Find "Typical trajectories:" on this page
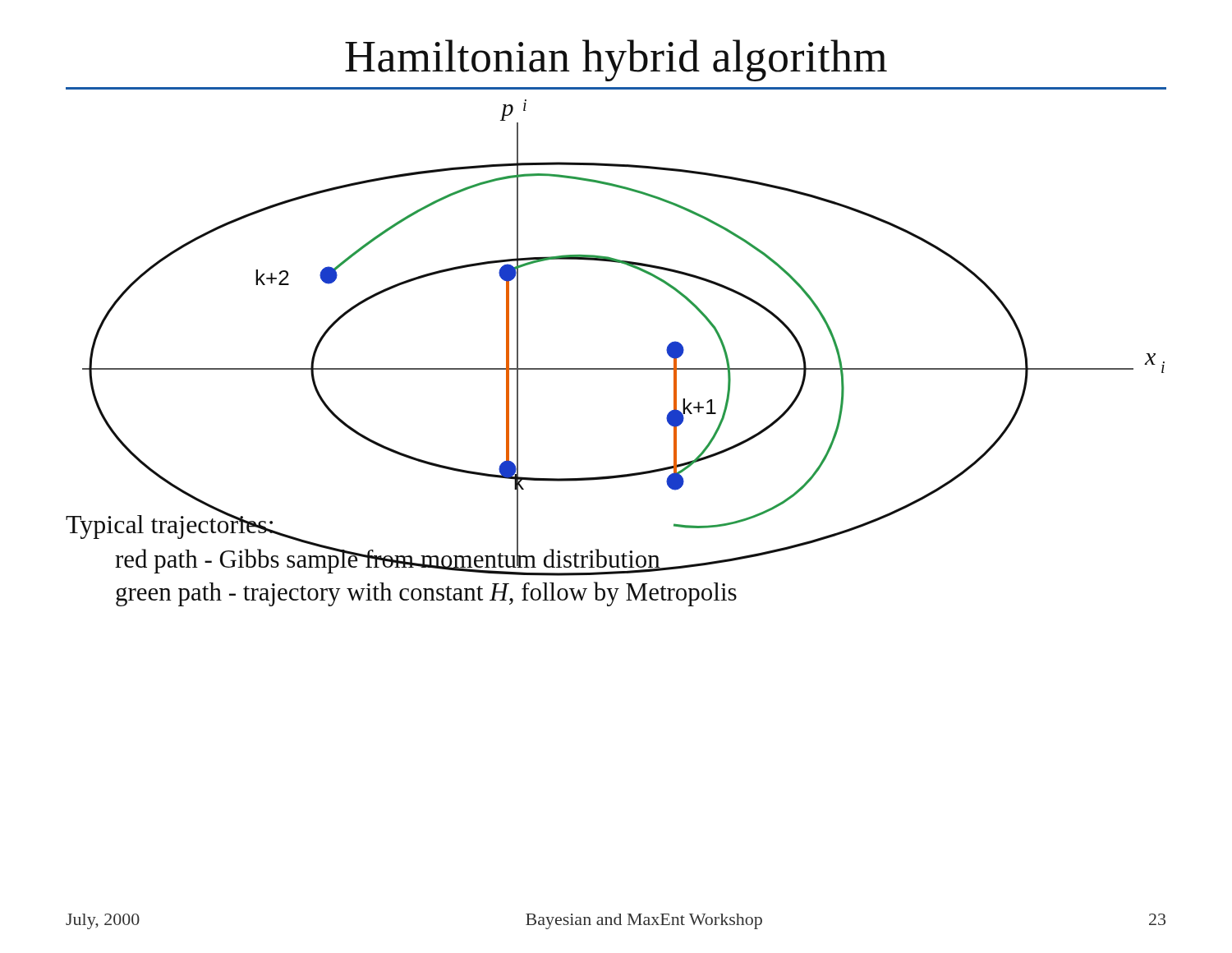This screenshot has height=953, width=1232. pyautogui.click(x=170, y=524)
